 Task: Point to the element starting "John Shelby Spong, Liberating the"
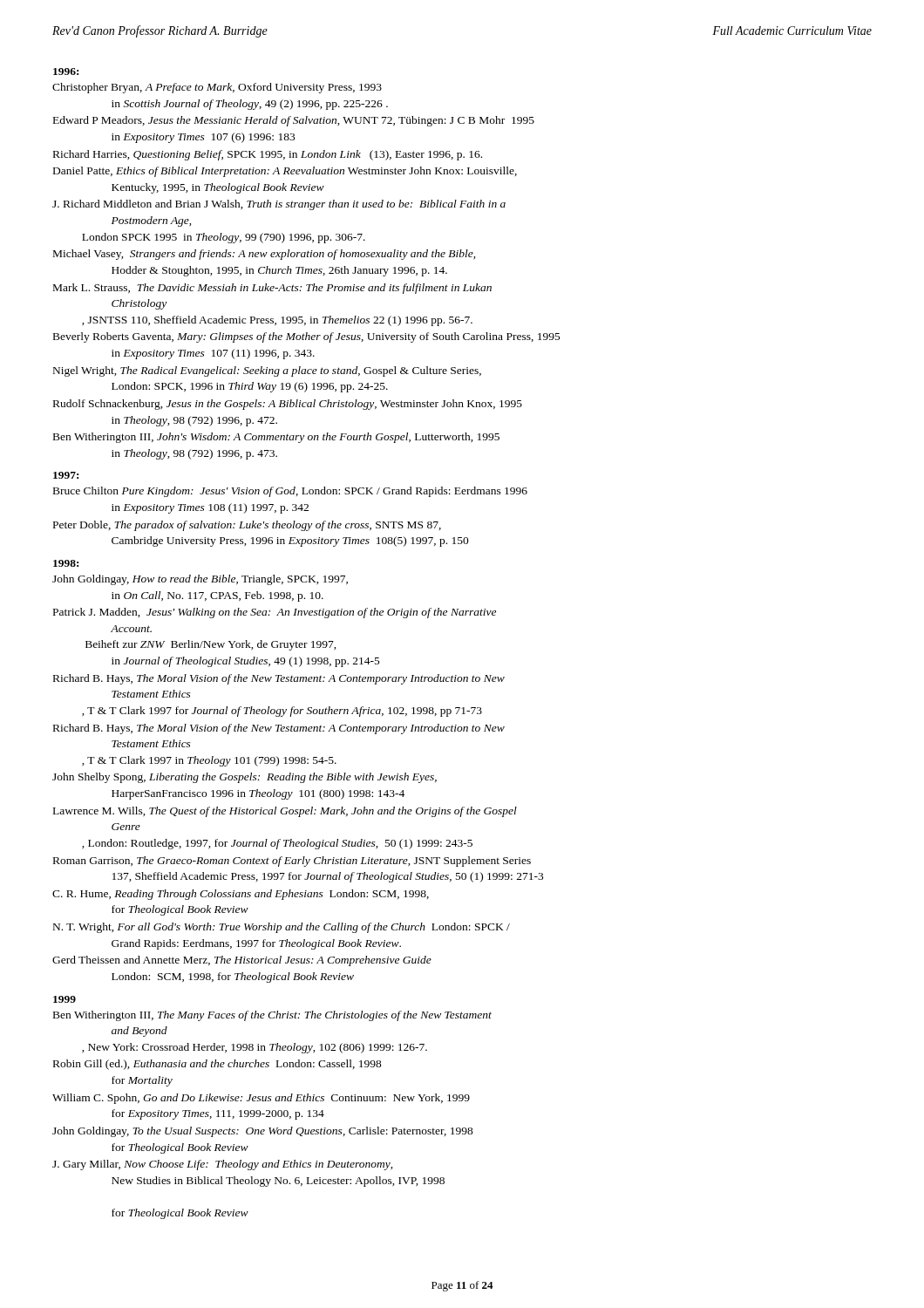click(x=245, y=778)
